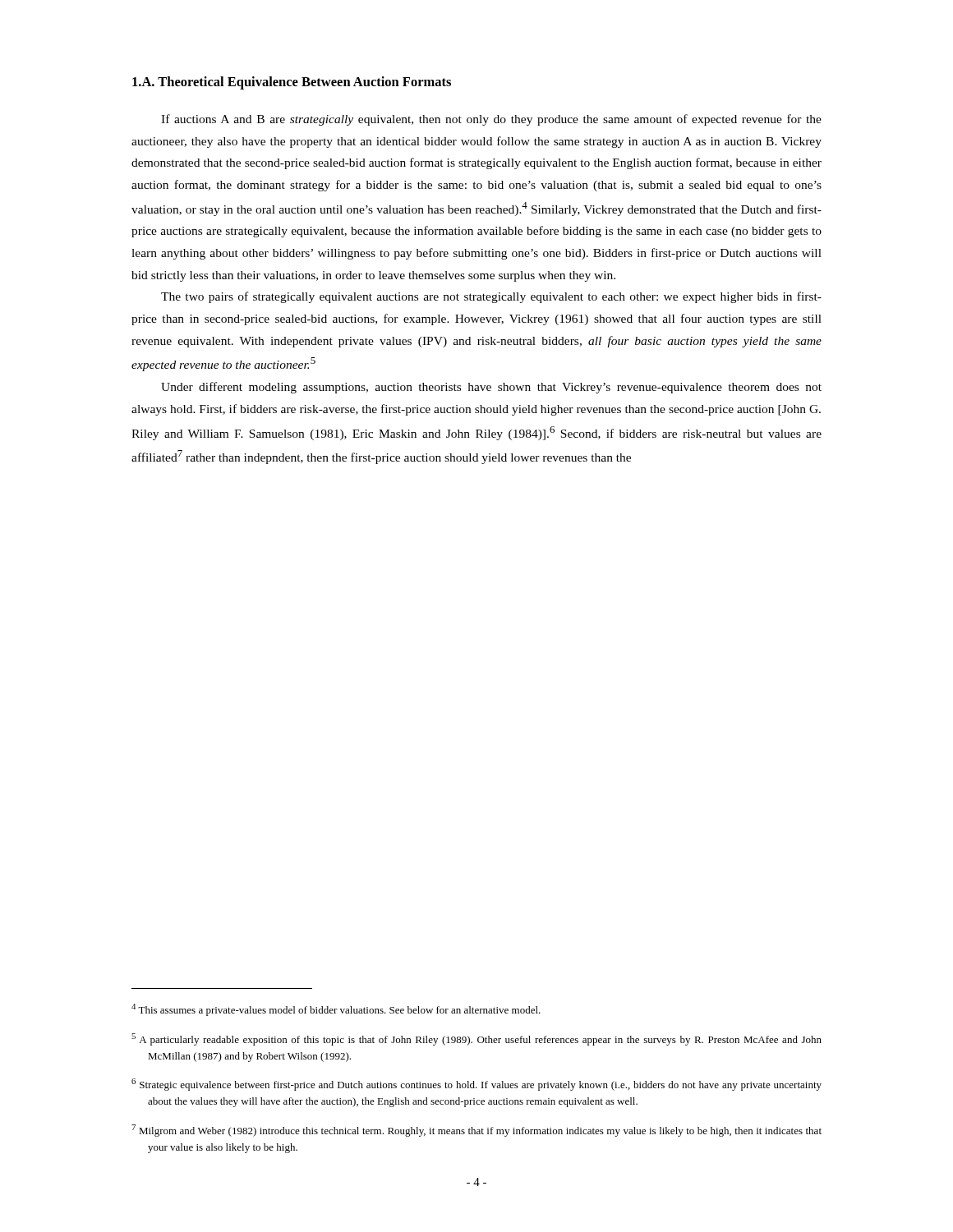Select the element starting "1.A. Theoretical Equivalence Between Auction Formats"
953x1232 pixels.
tap(292, 83)
